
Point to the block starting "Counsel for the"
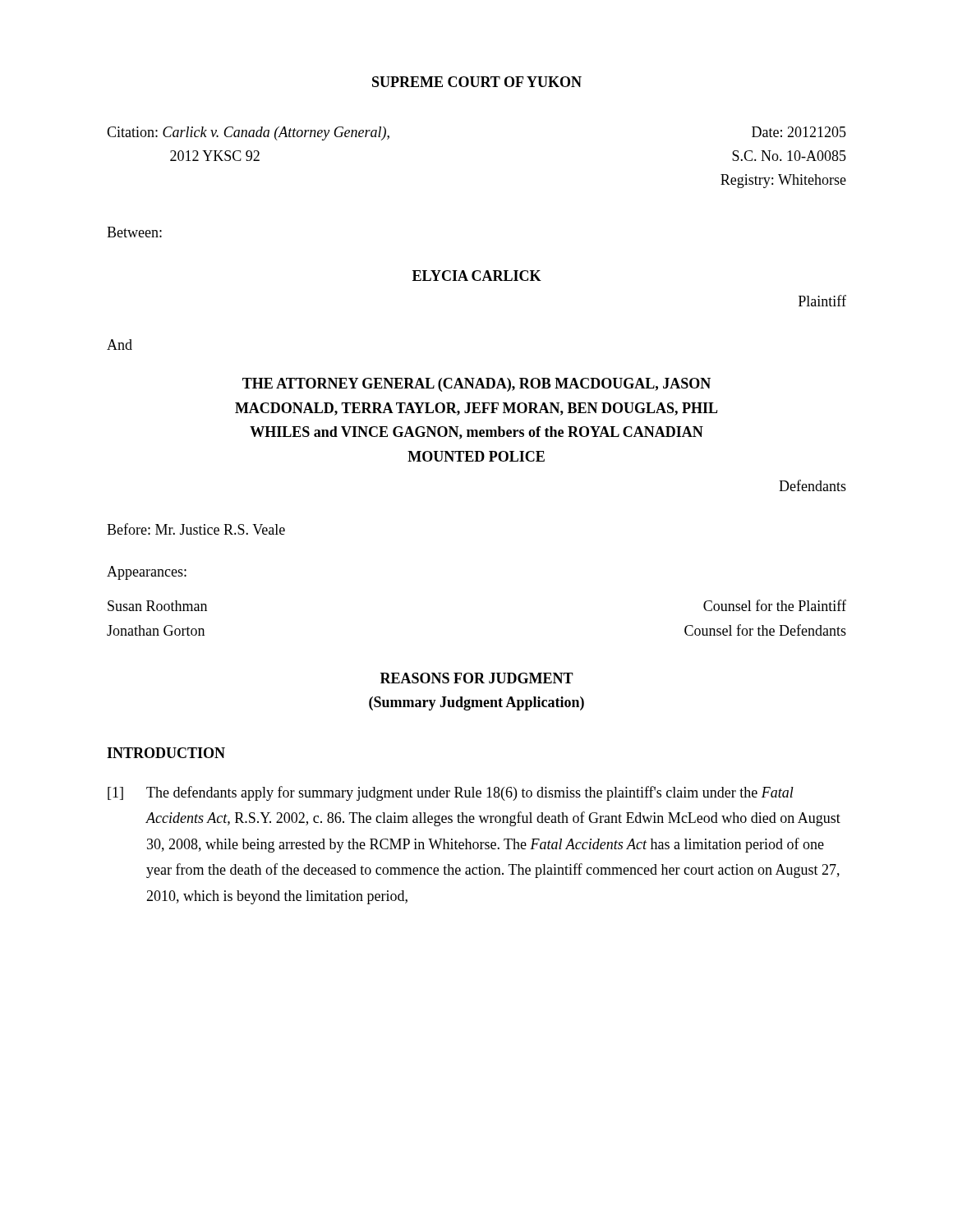coord(765,619)
